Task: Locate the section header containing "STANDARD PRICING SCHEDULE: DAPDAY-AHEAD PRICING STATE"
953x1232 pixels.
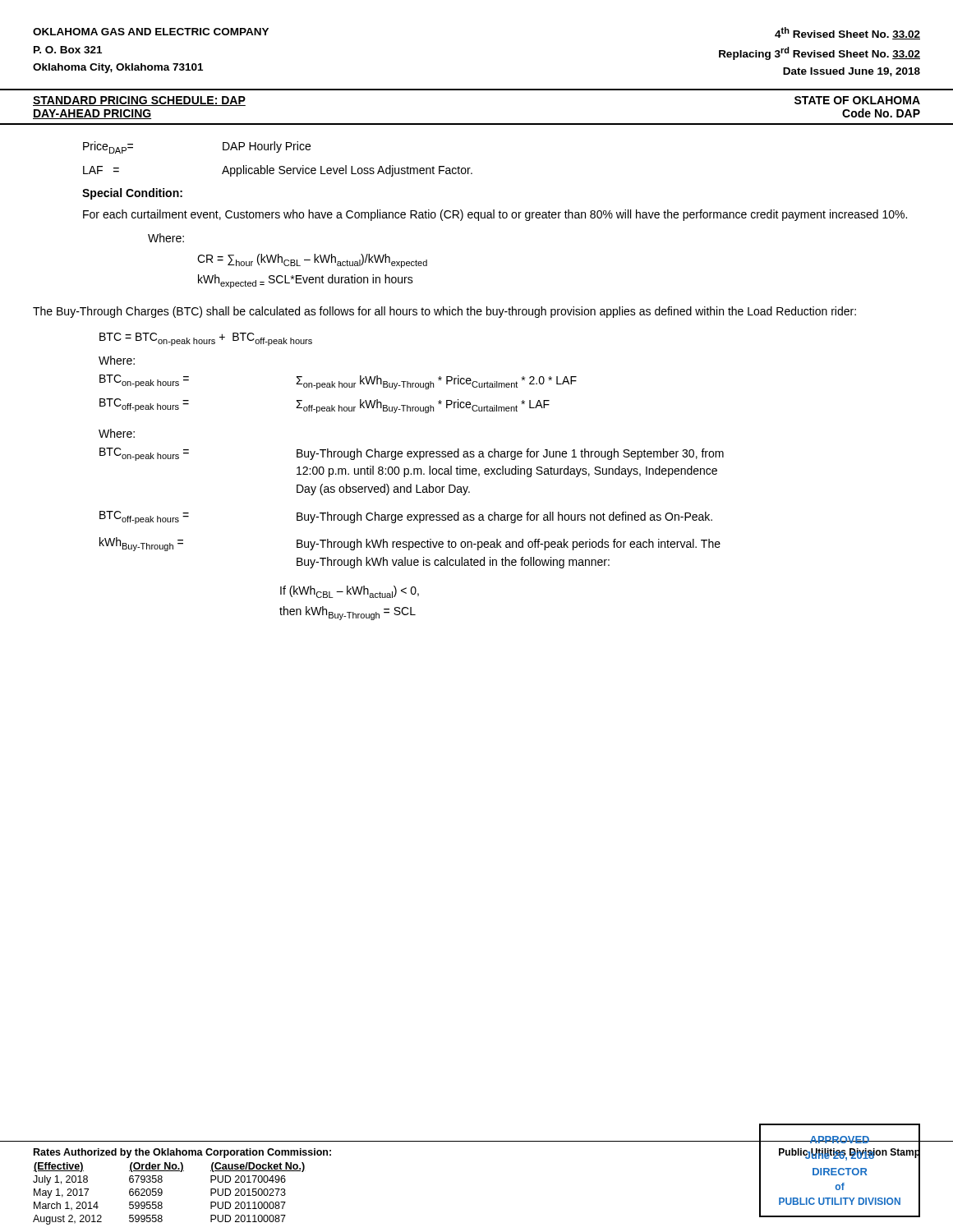Action: coord(139,101)
